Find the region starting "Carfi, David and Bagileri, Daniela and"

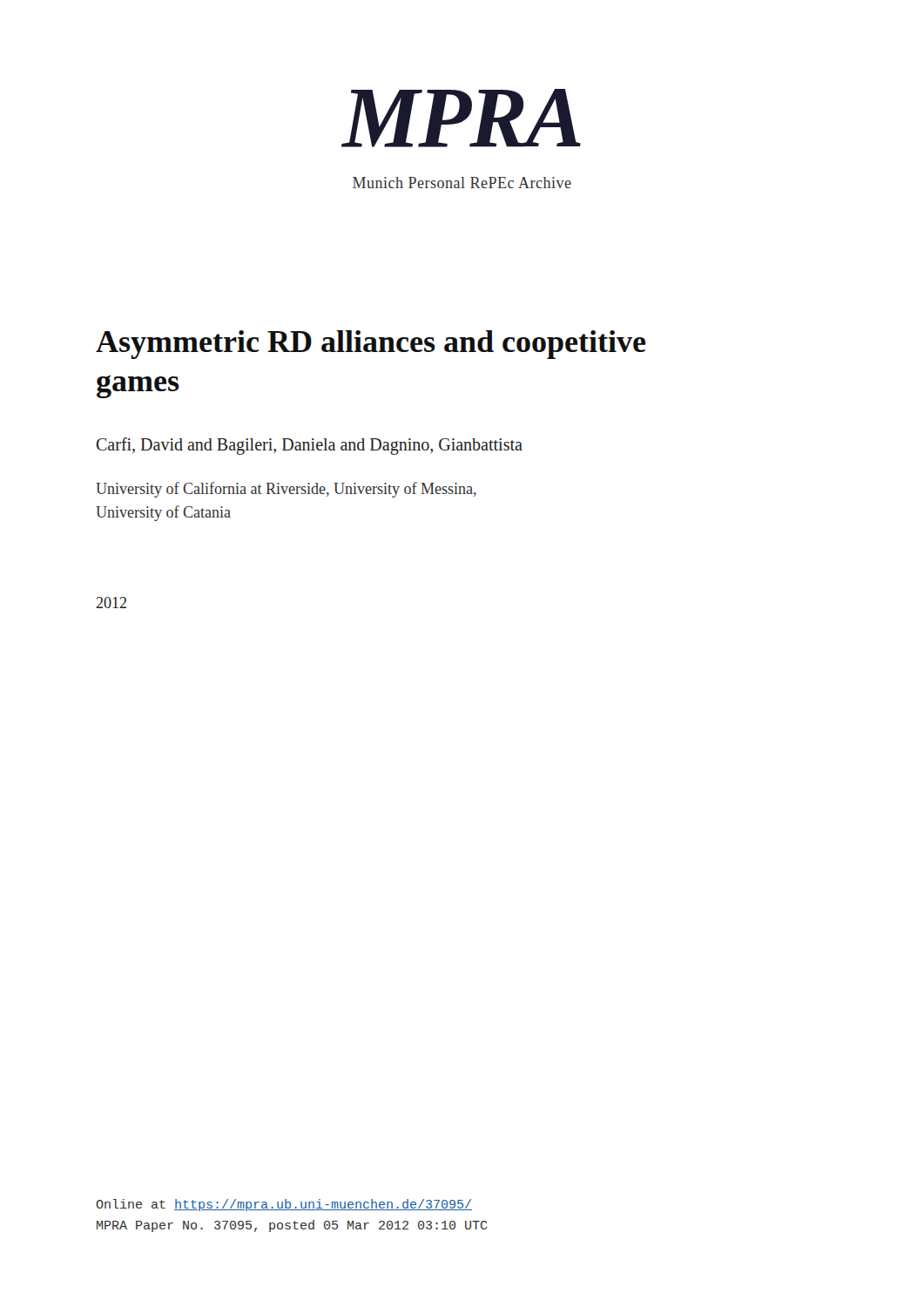coord(427,444)
